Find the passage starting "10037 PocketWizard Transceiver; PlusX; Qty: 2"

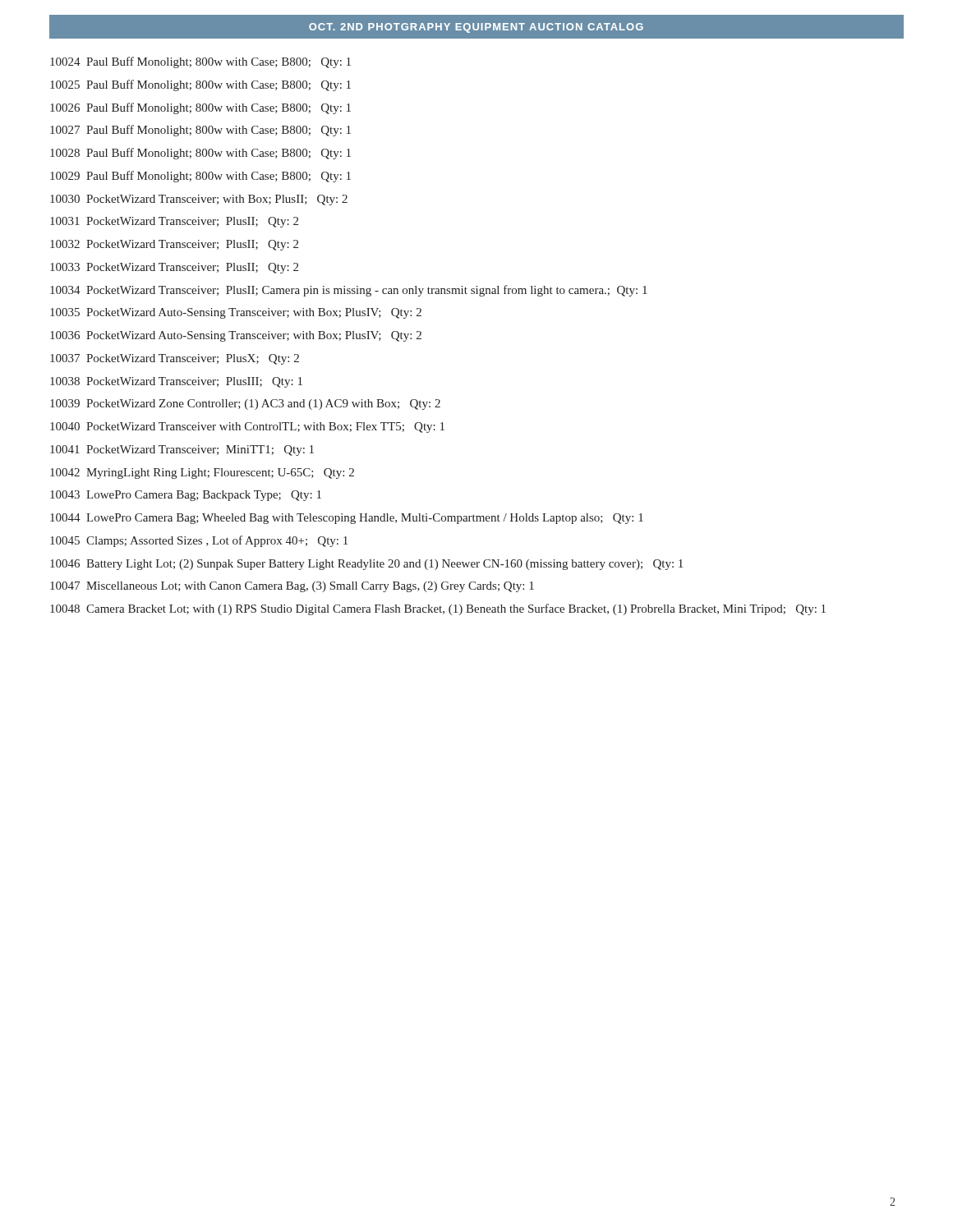174,358
